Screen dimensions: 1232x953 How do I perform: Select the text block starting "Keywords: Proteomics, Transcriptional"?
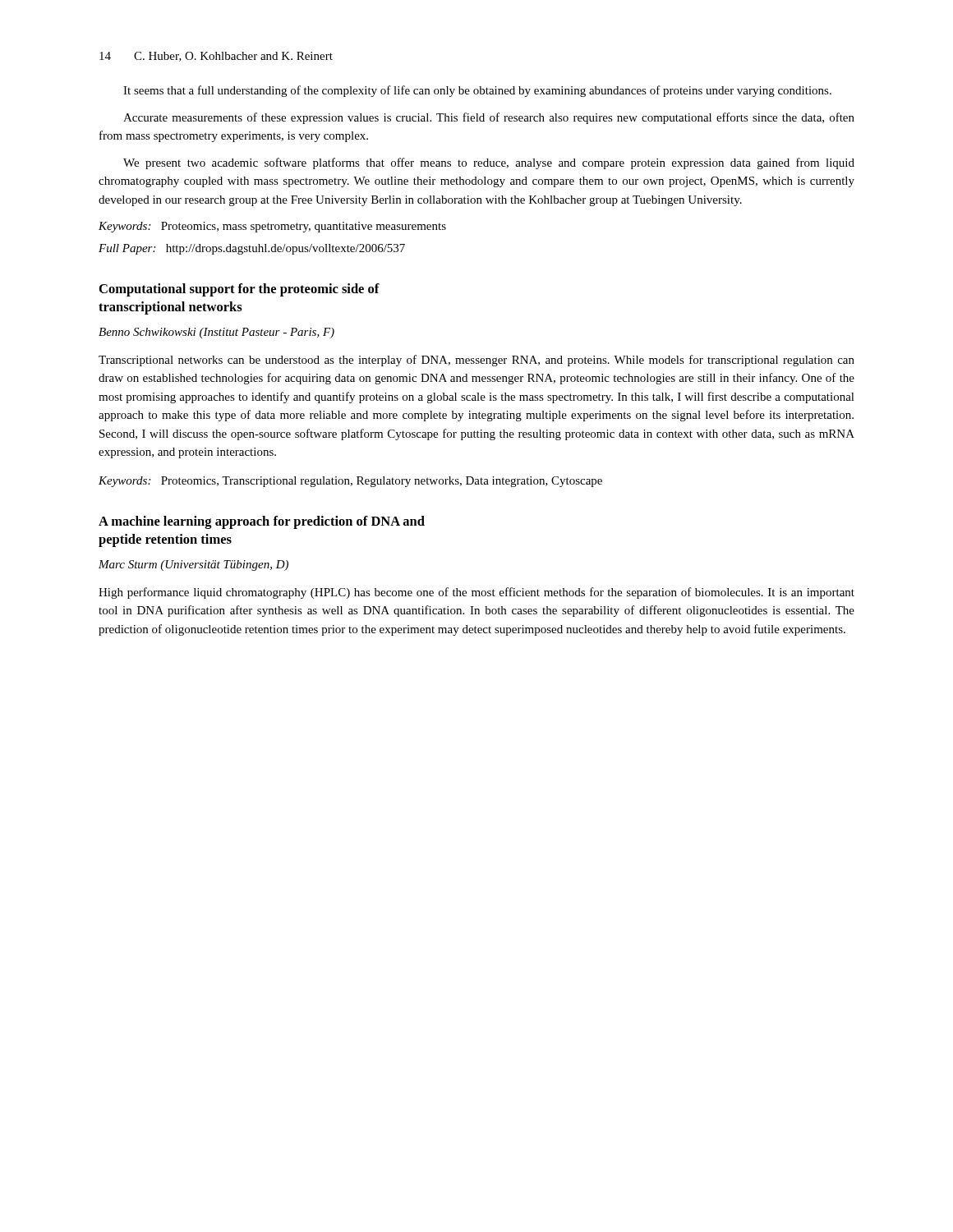pos(476,480)
